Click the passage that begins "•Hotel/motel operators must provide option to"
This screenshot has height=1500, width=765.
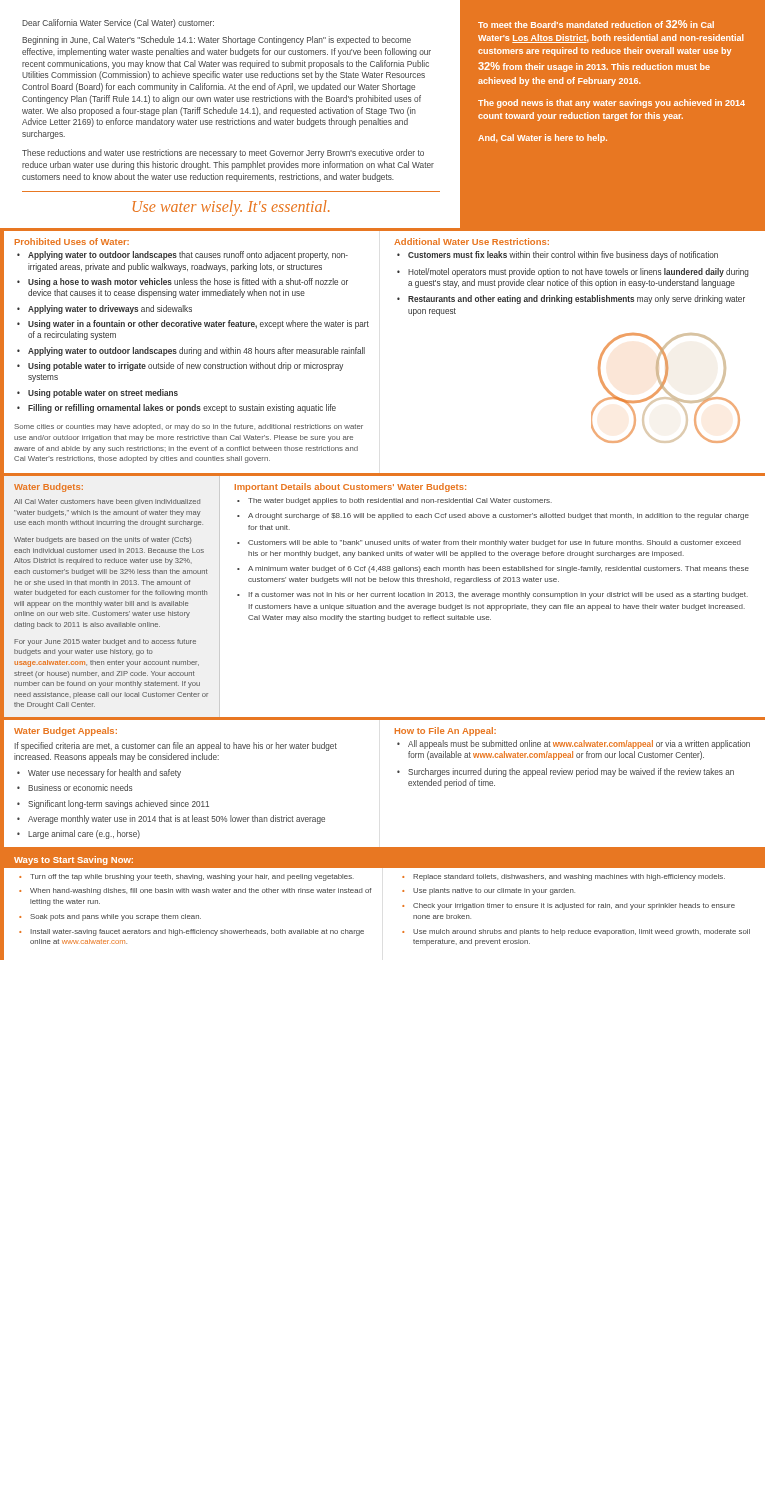point(574,278)
